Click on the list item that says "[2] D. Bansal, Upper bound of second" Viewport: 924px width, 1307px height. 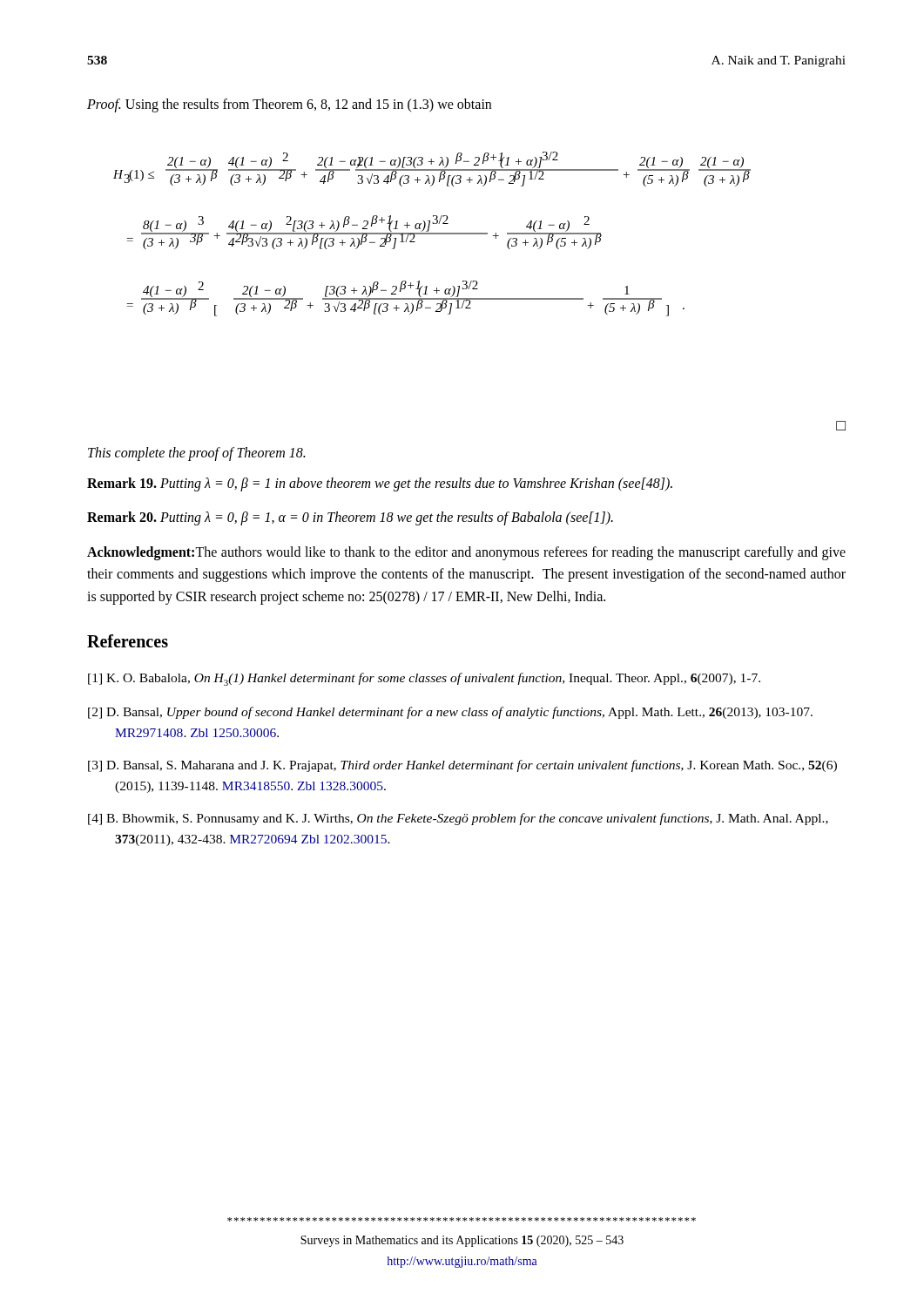450,722
